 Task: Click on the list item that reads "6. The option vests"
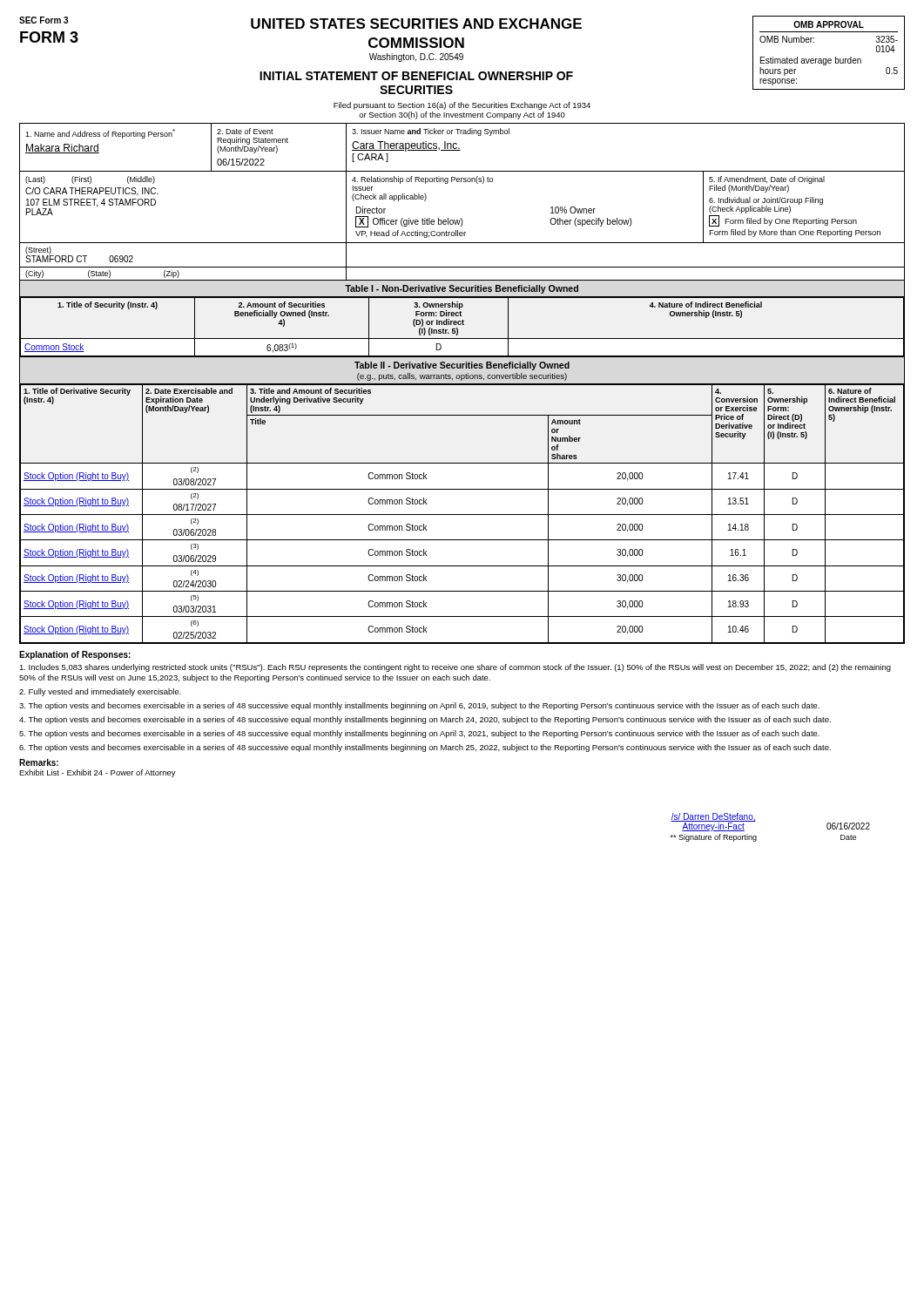[425, 747]
